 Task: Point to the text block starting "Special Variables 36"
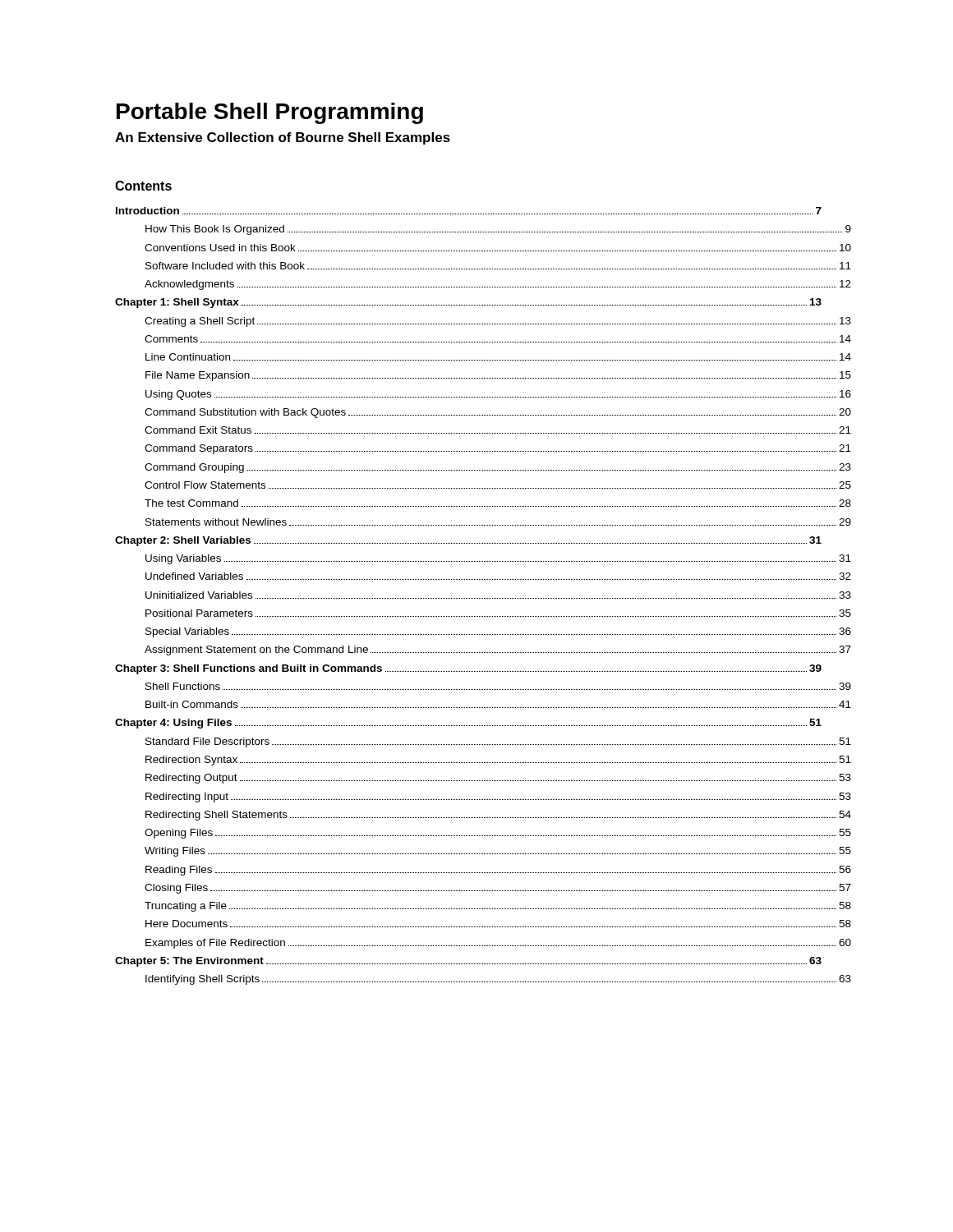tap(498, 632)
